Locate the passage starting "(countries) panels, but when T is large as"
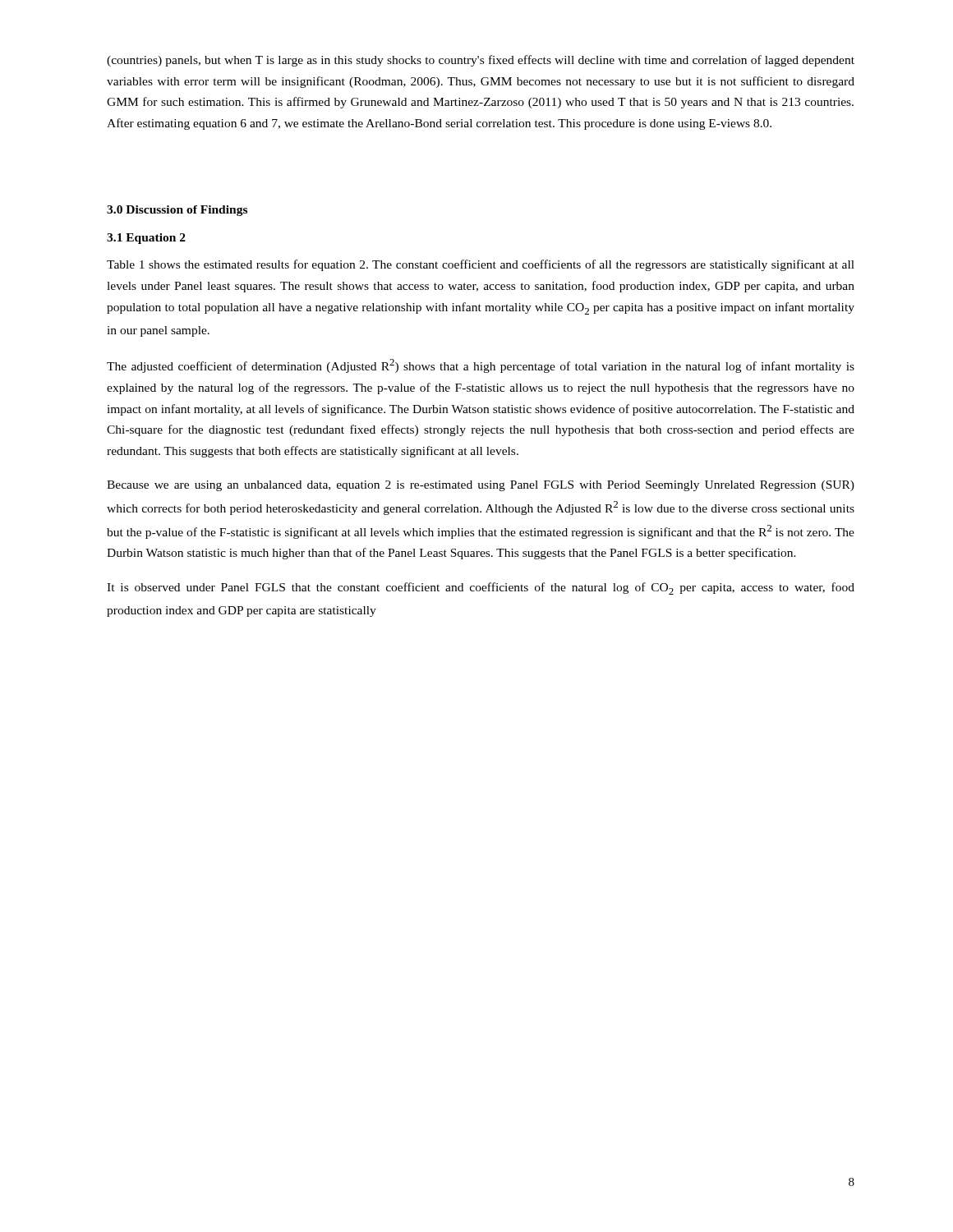The image size is (953, 1232). (x=481, y=91)
